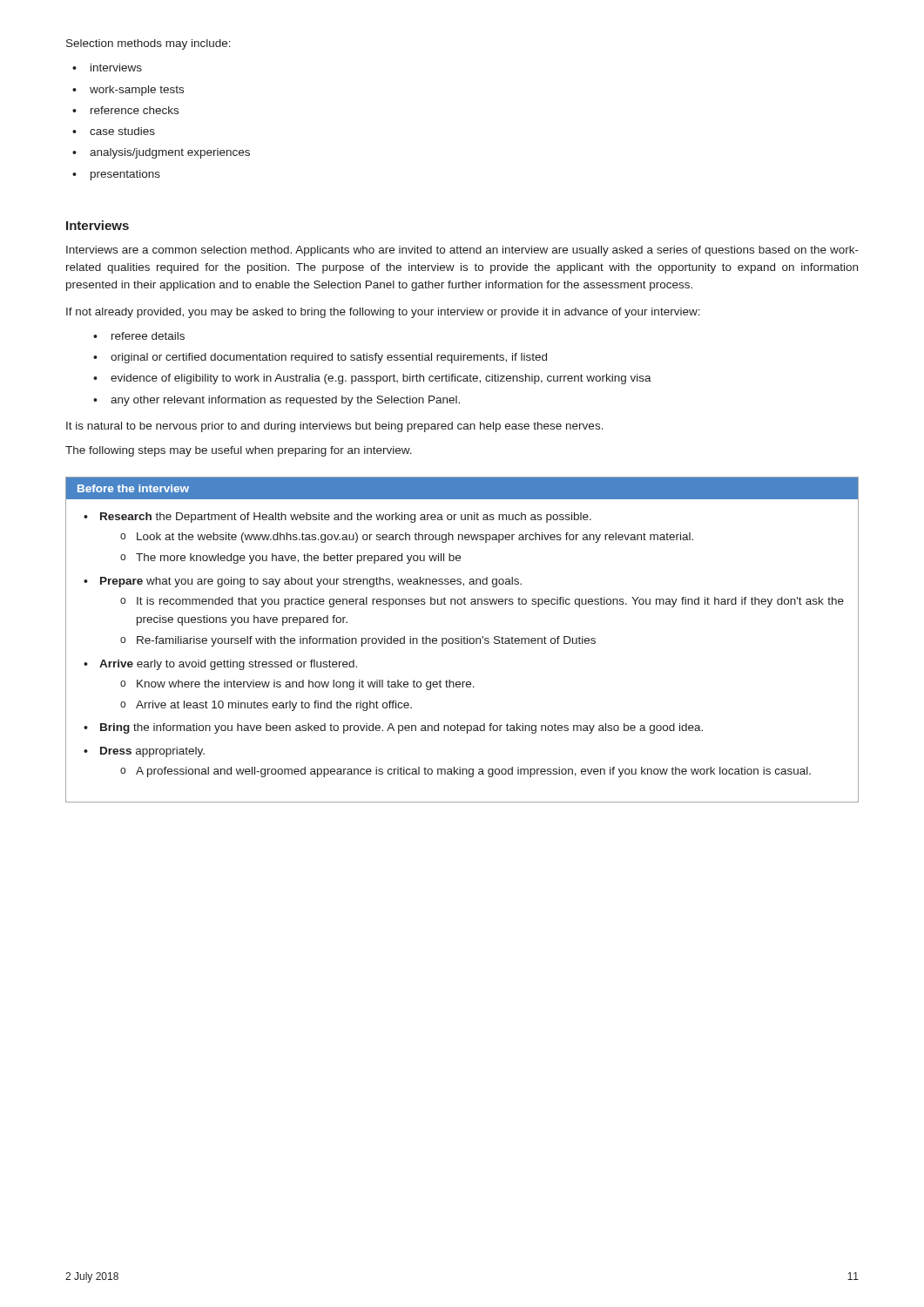Select the list item that says "work-sample tests"
The image size is (924, 1307).
(128, 91)
